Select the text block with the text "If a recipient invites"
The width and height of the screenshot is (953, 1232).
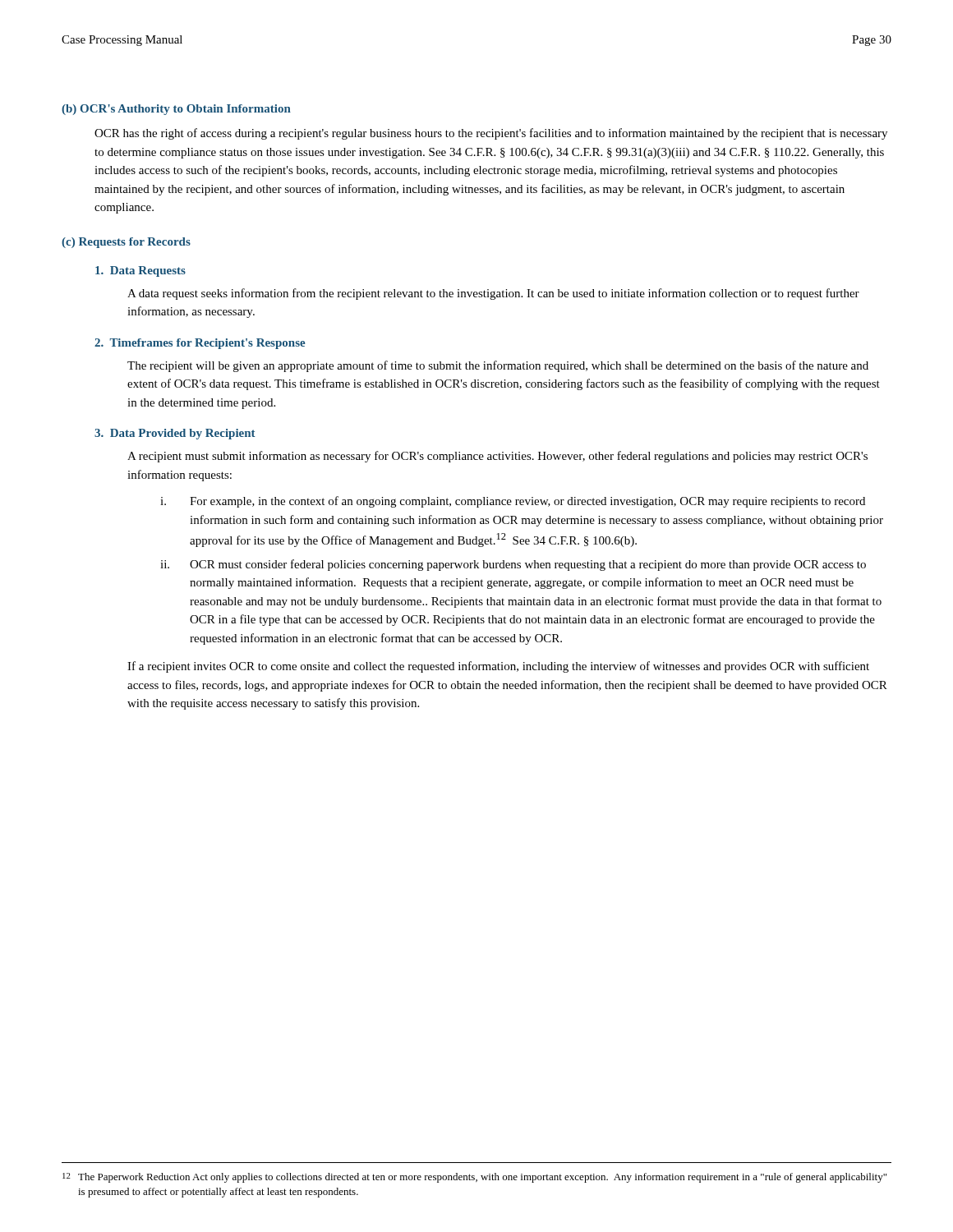[507, 685]
